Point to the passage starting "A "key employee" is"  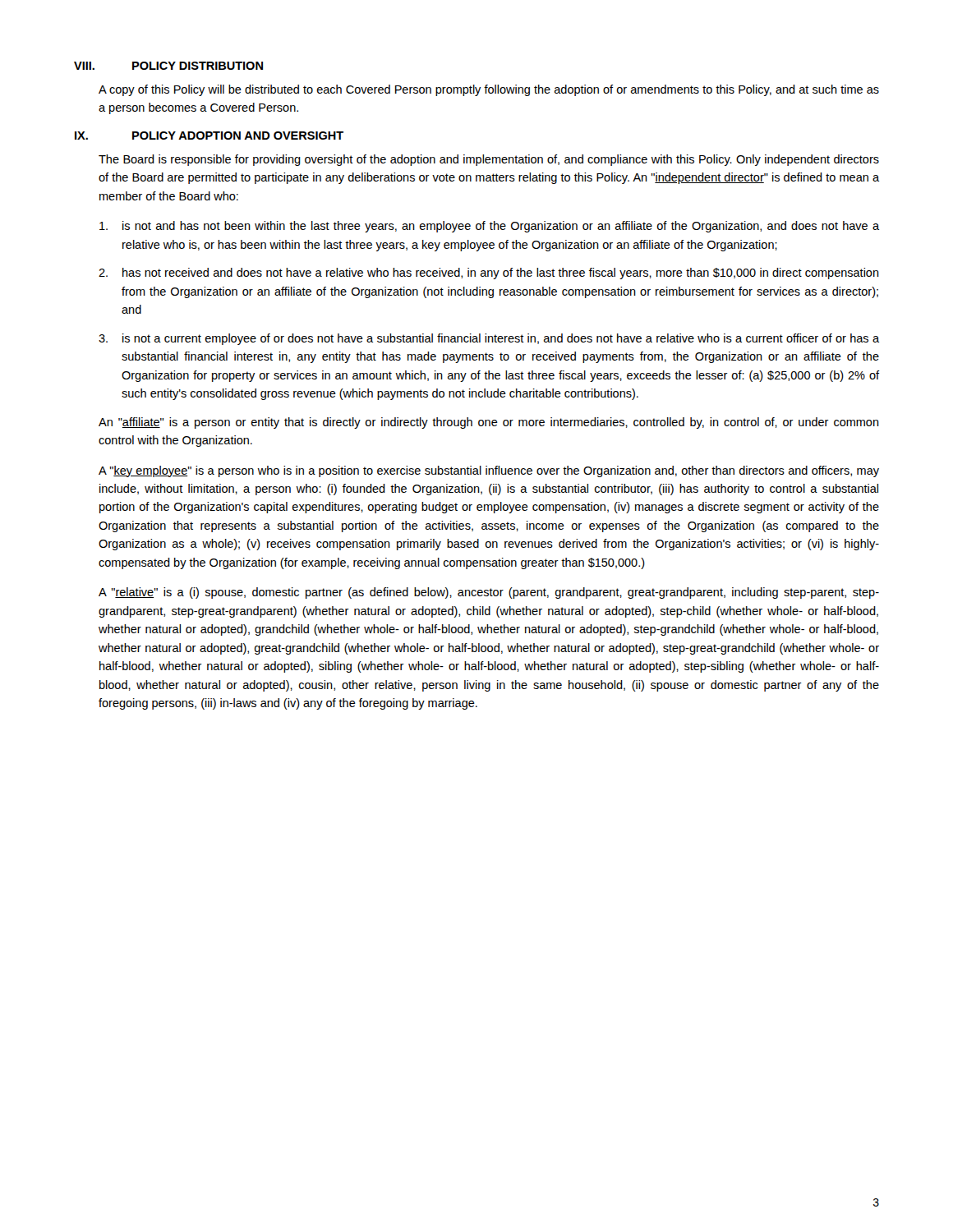pos(489,516)
